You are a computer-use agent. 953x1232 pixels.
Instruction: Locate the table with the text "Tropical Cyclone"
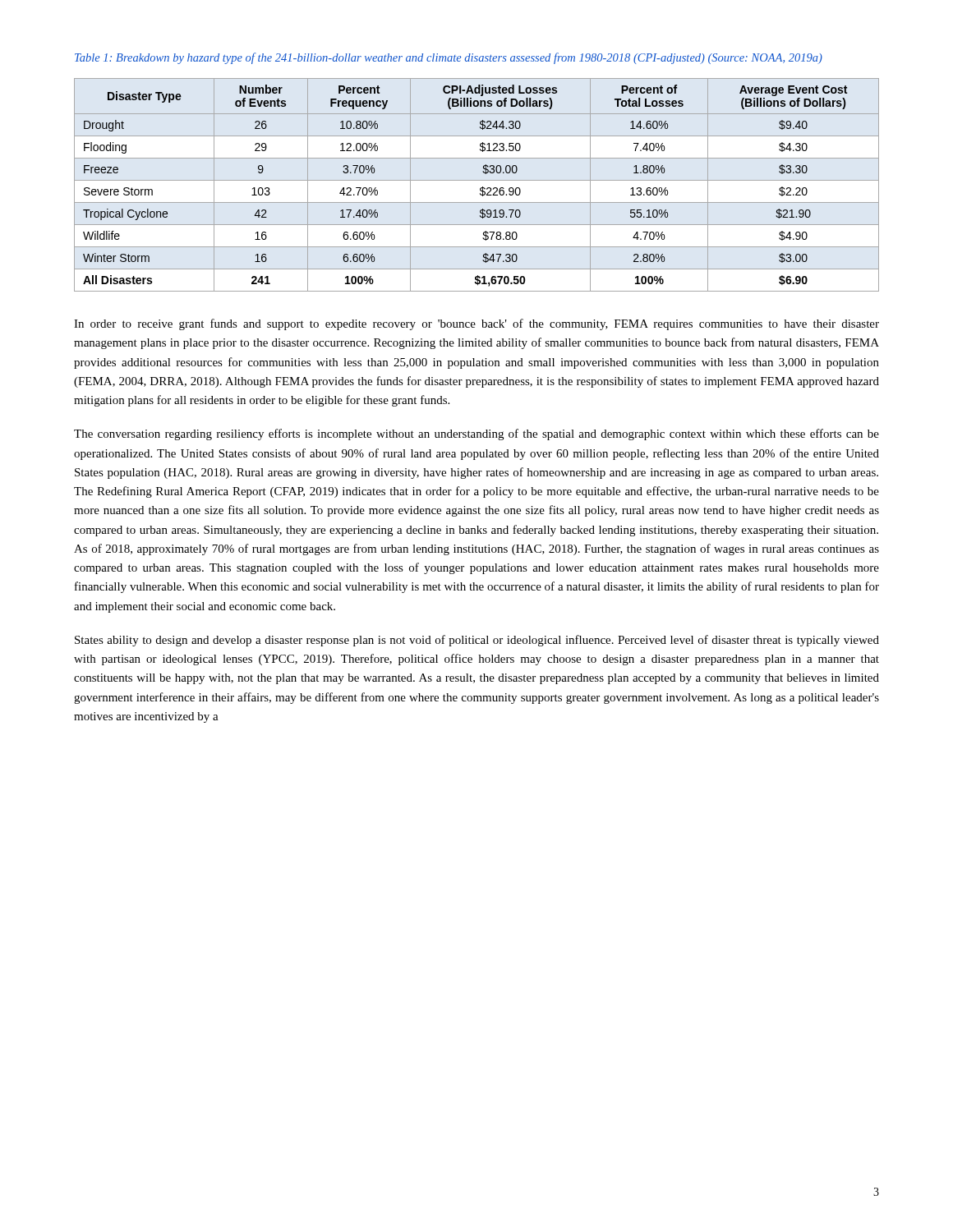pos(476,185)
